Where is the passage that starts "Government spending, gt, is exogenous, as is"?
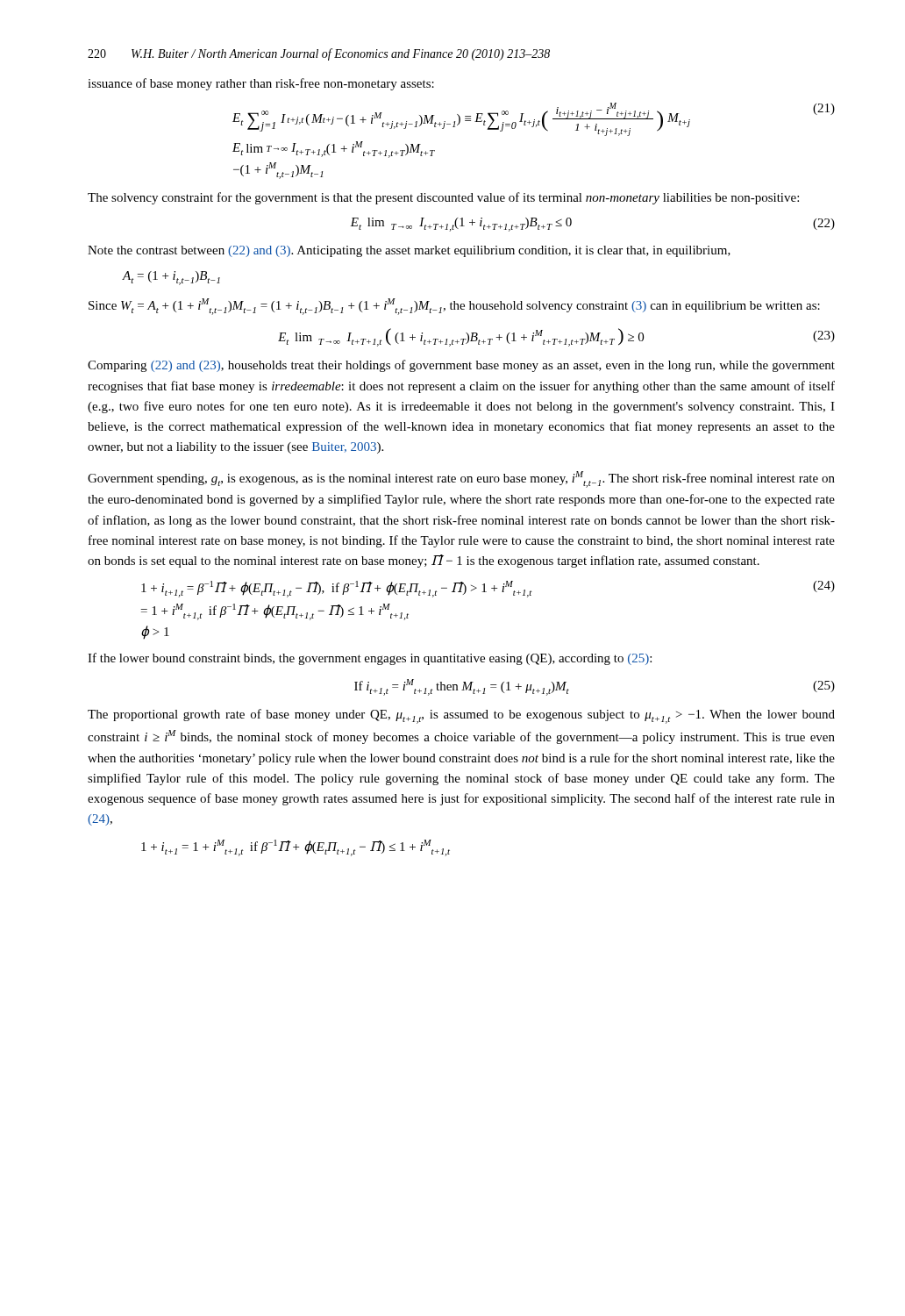Screen dimensions: 1316x905 461,518
